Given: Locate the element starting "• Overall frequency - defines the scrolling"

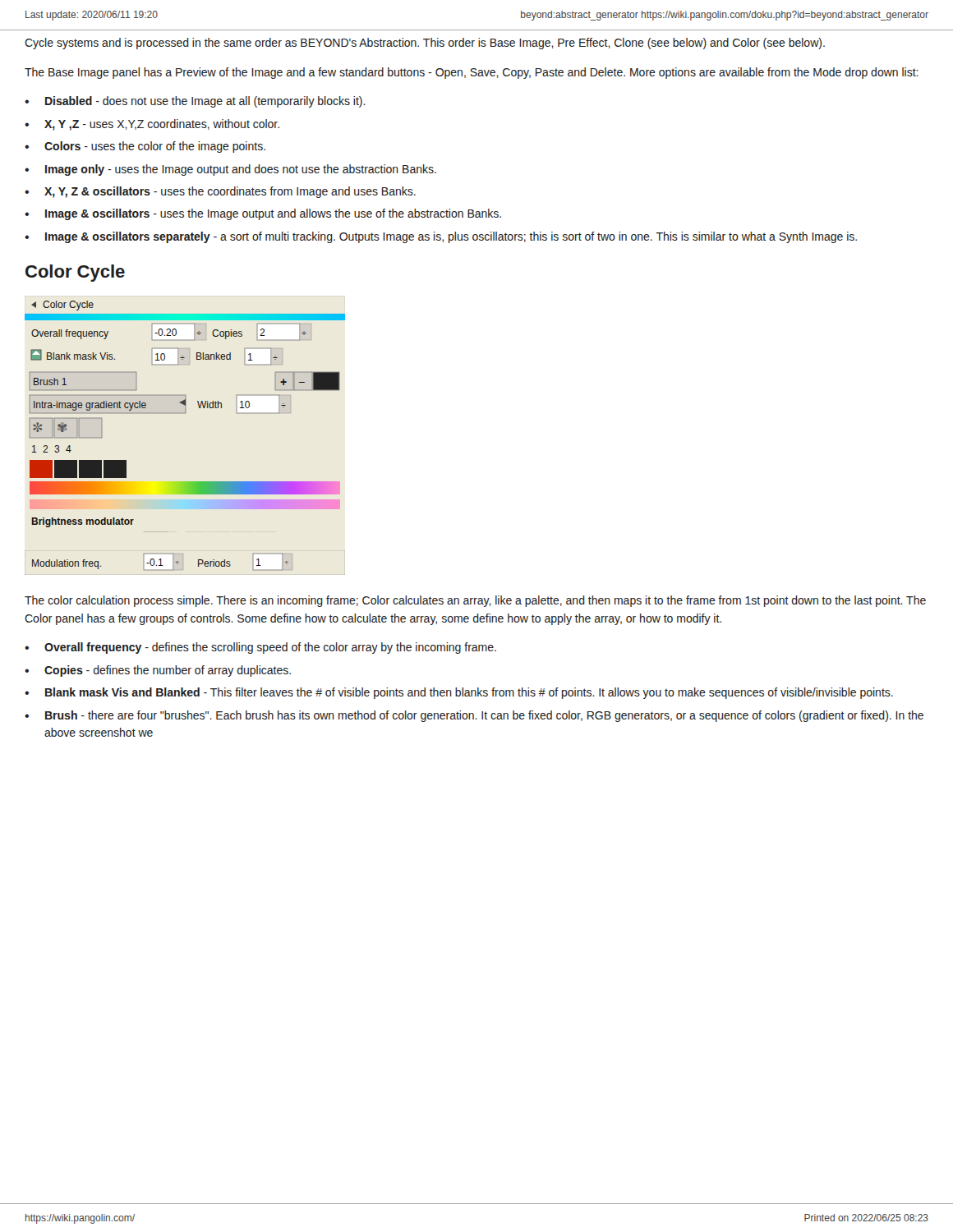Looking at the screenshot, I should (261, 649).
